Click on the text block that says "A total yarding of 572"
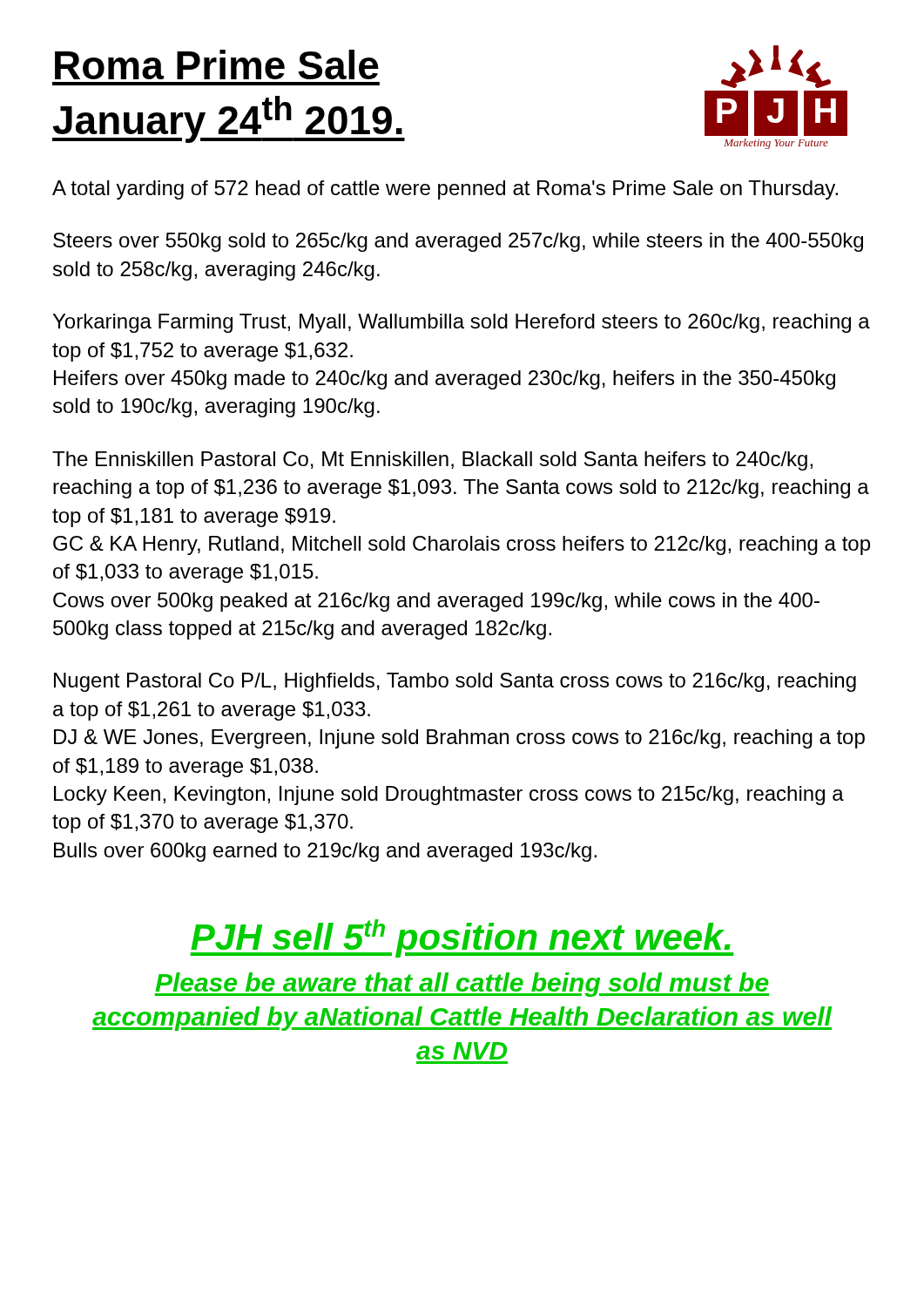This screenshot has height=1307, width=924. click(446, 188)
